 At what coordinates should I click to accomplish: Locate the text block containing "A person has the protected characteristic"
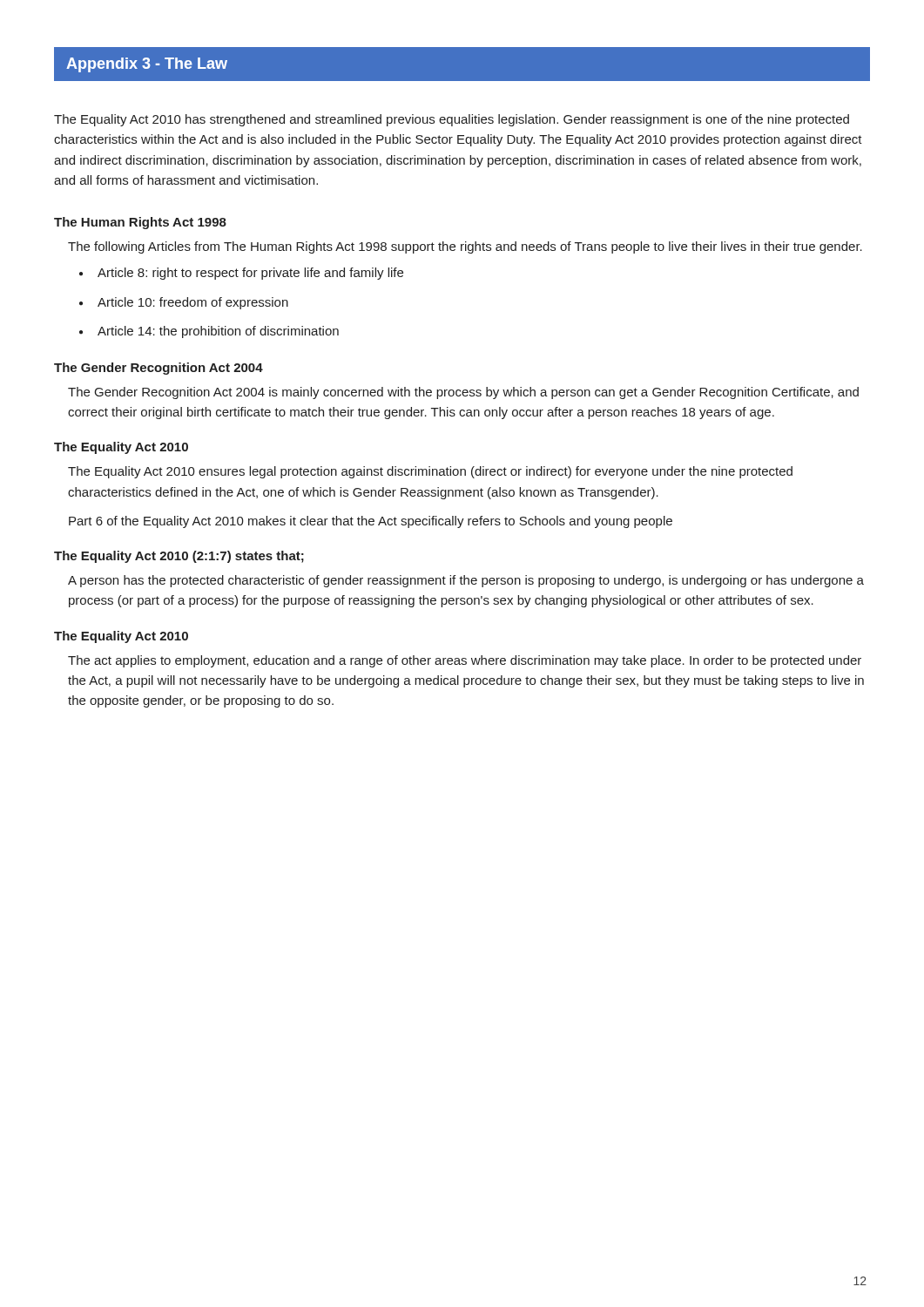click(469, 590)
